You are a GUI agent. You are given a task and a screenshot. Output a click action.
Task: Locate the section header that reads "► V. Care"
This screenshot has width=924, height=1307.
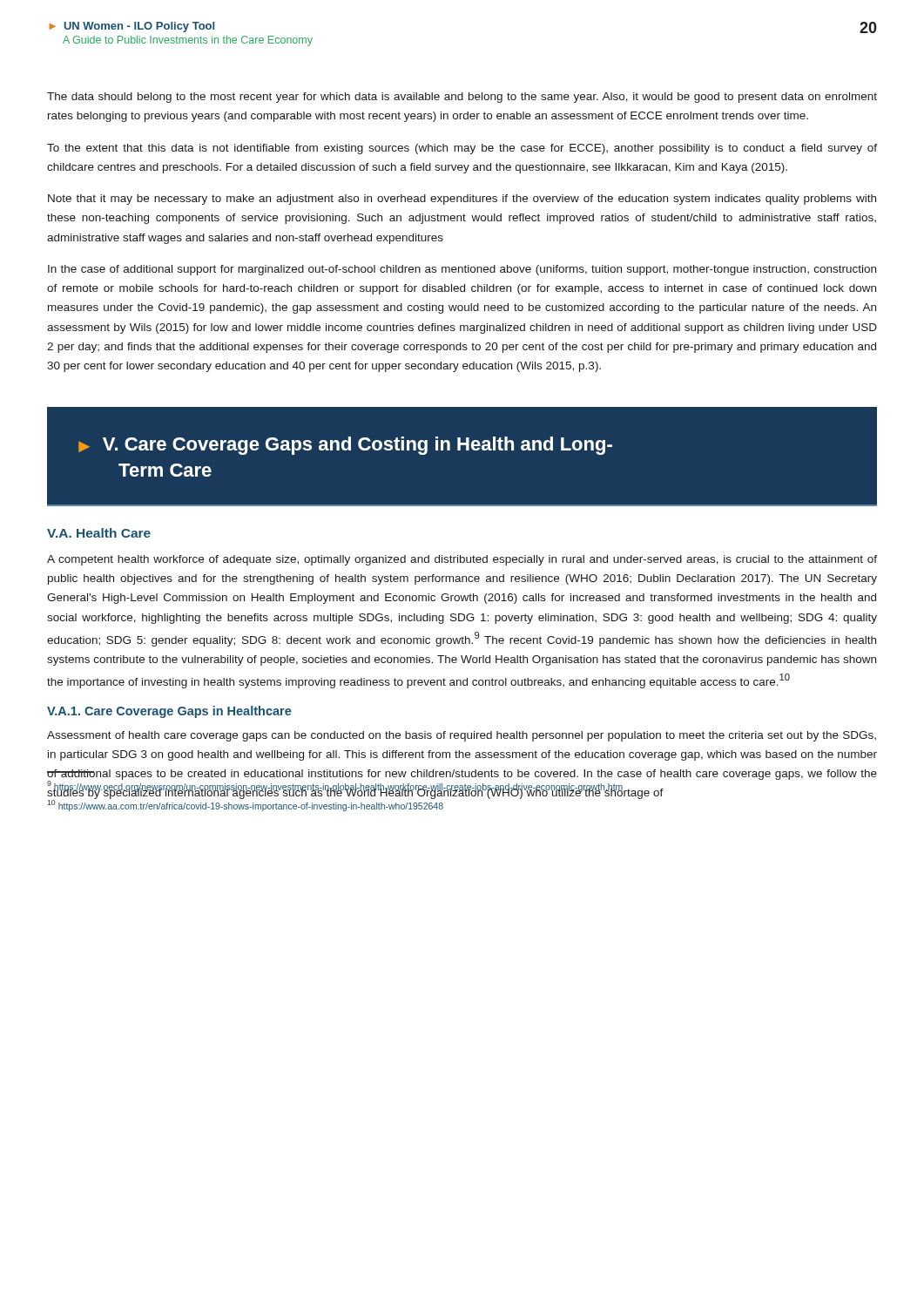point(462,458)
